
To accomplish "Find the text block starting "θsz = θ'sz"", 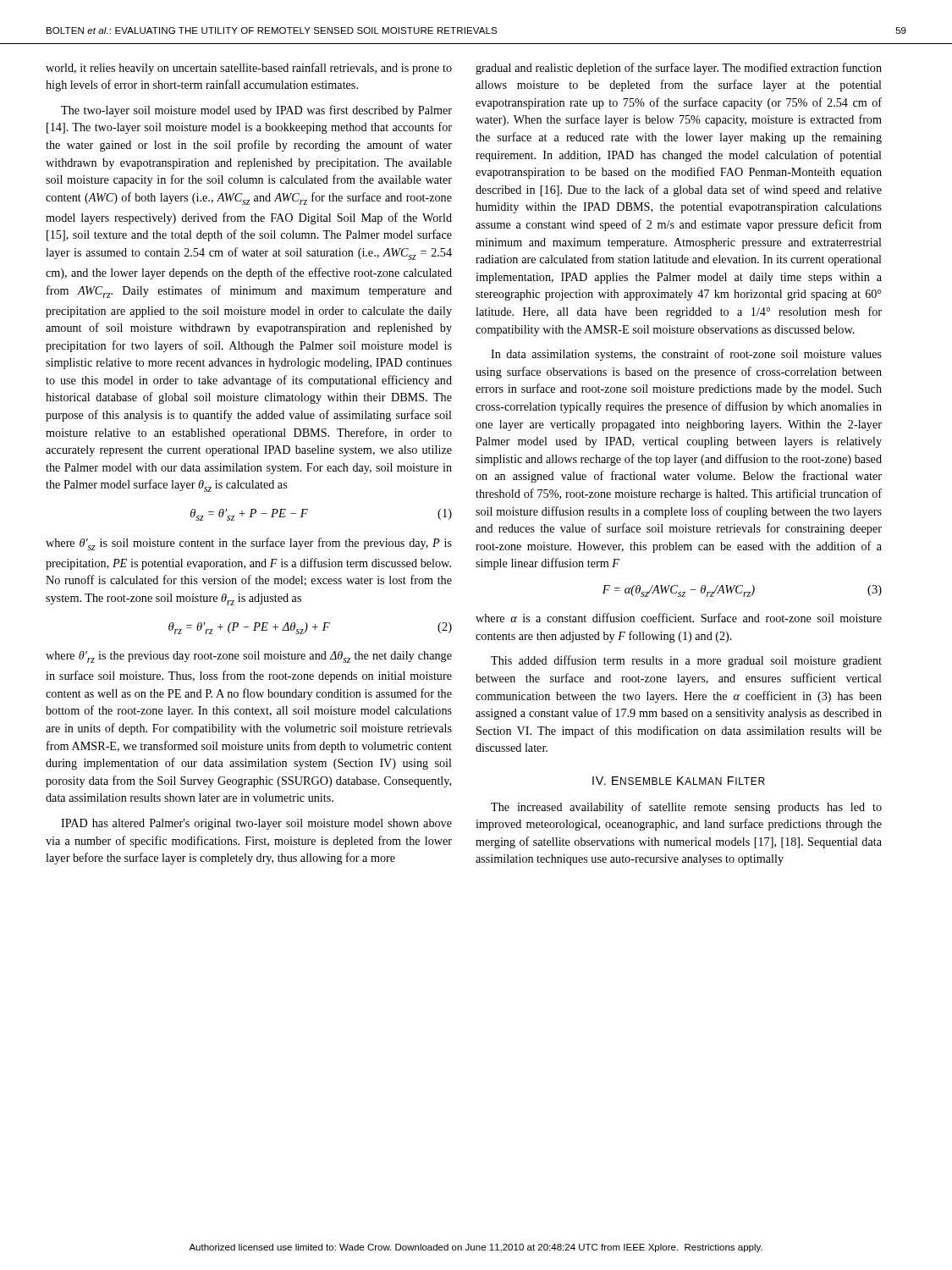I will 252,514.
